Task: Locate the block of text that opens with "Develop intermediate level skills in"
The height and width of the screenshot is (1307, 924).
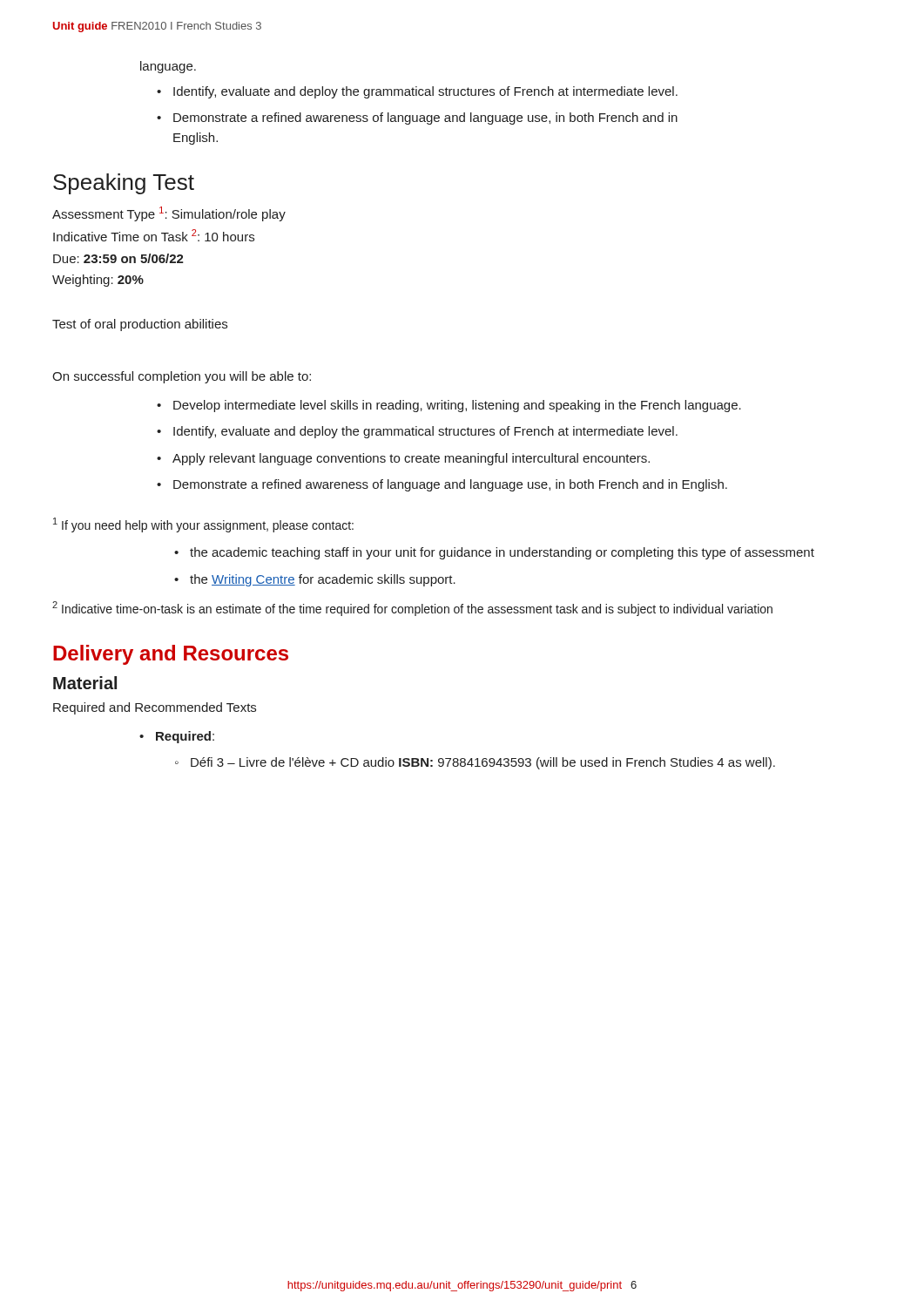Action: pos(514,405)
